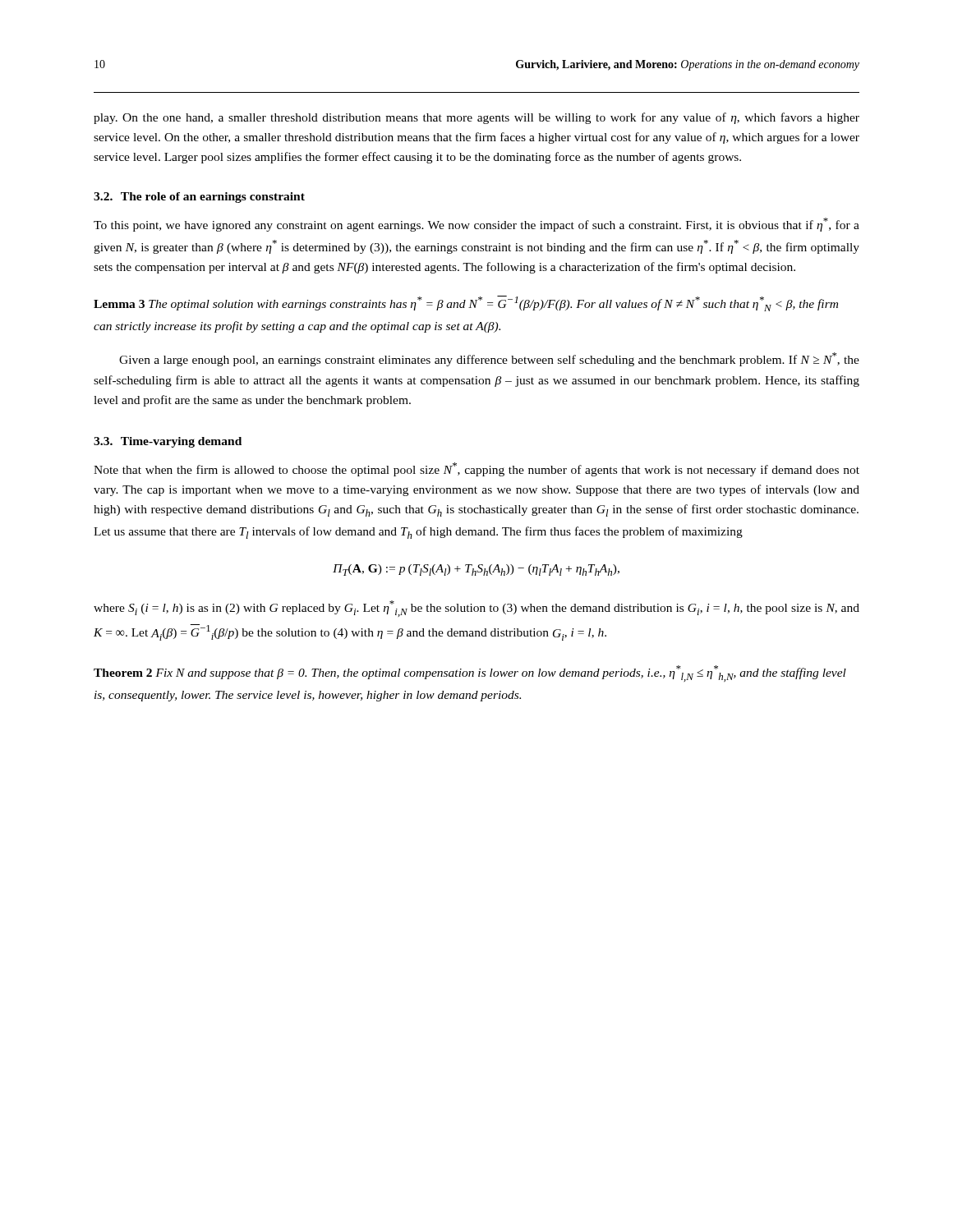This screenshot has width=953, height=1232.
Task: Click on the text block starting "play. On the"
Action: (x=476, y=137)
